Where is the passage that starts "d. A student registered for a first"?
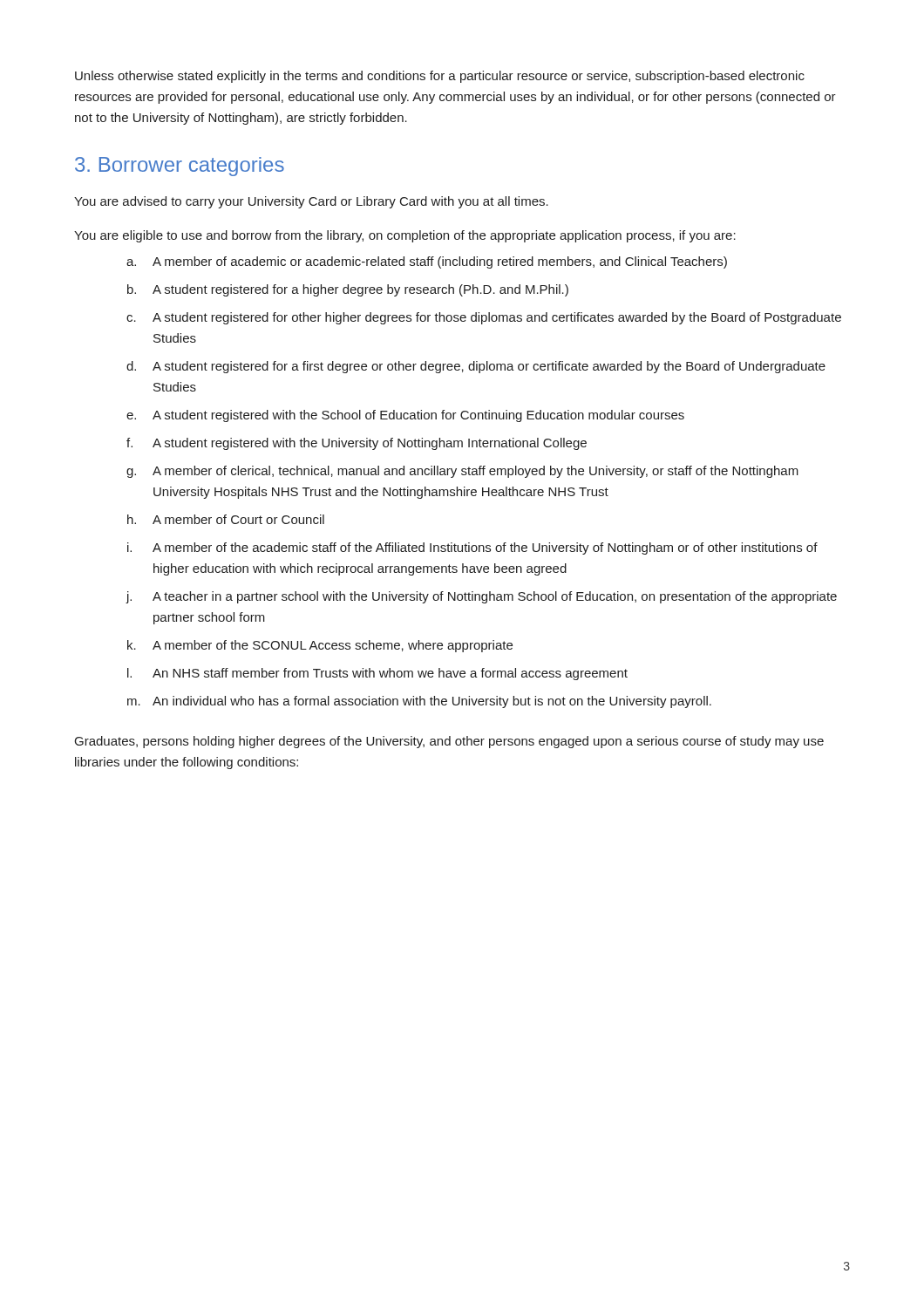 coord(488,377)
